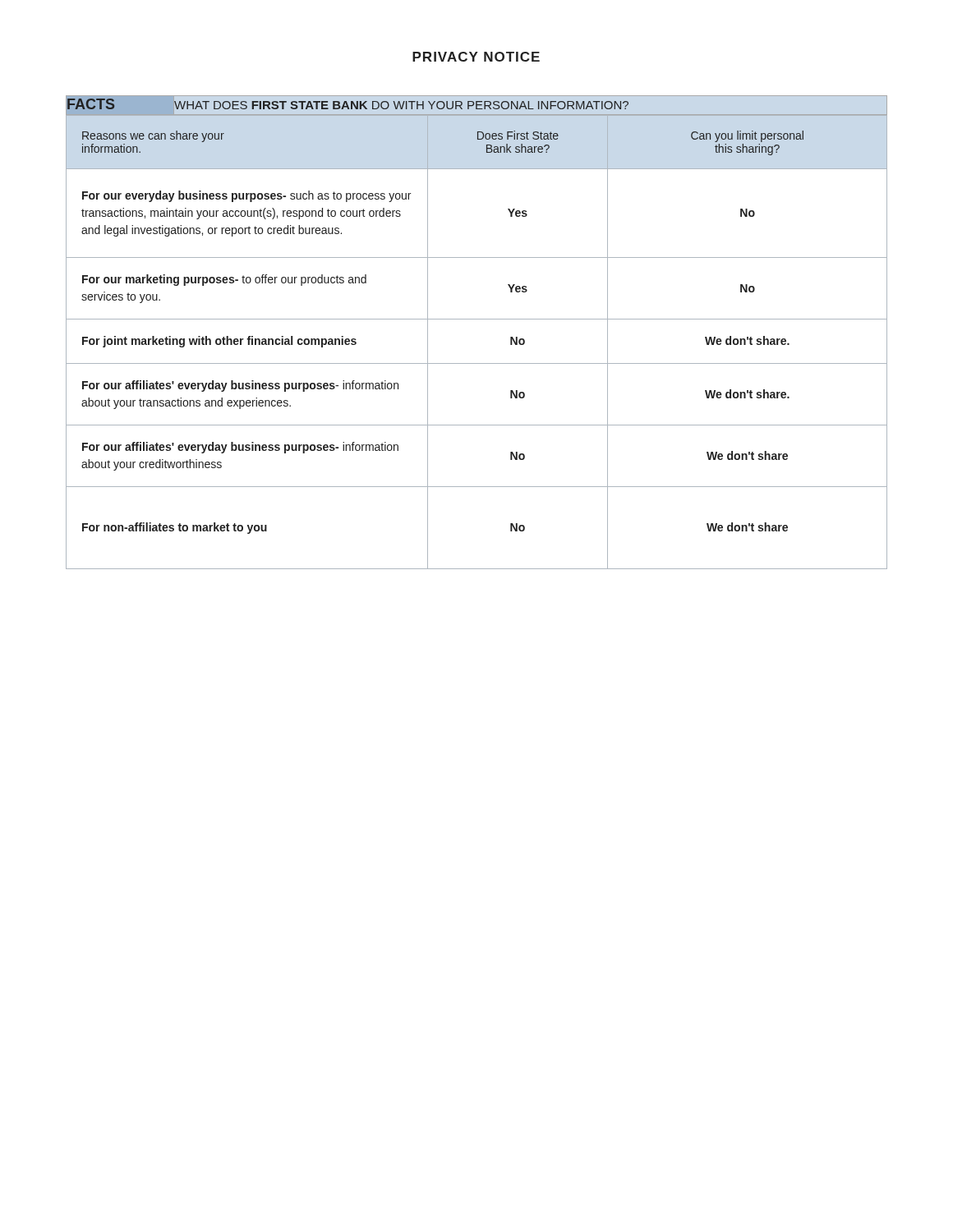Click a table

tap(476, 332)
